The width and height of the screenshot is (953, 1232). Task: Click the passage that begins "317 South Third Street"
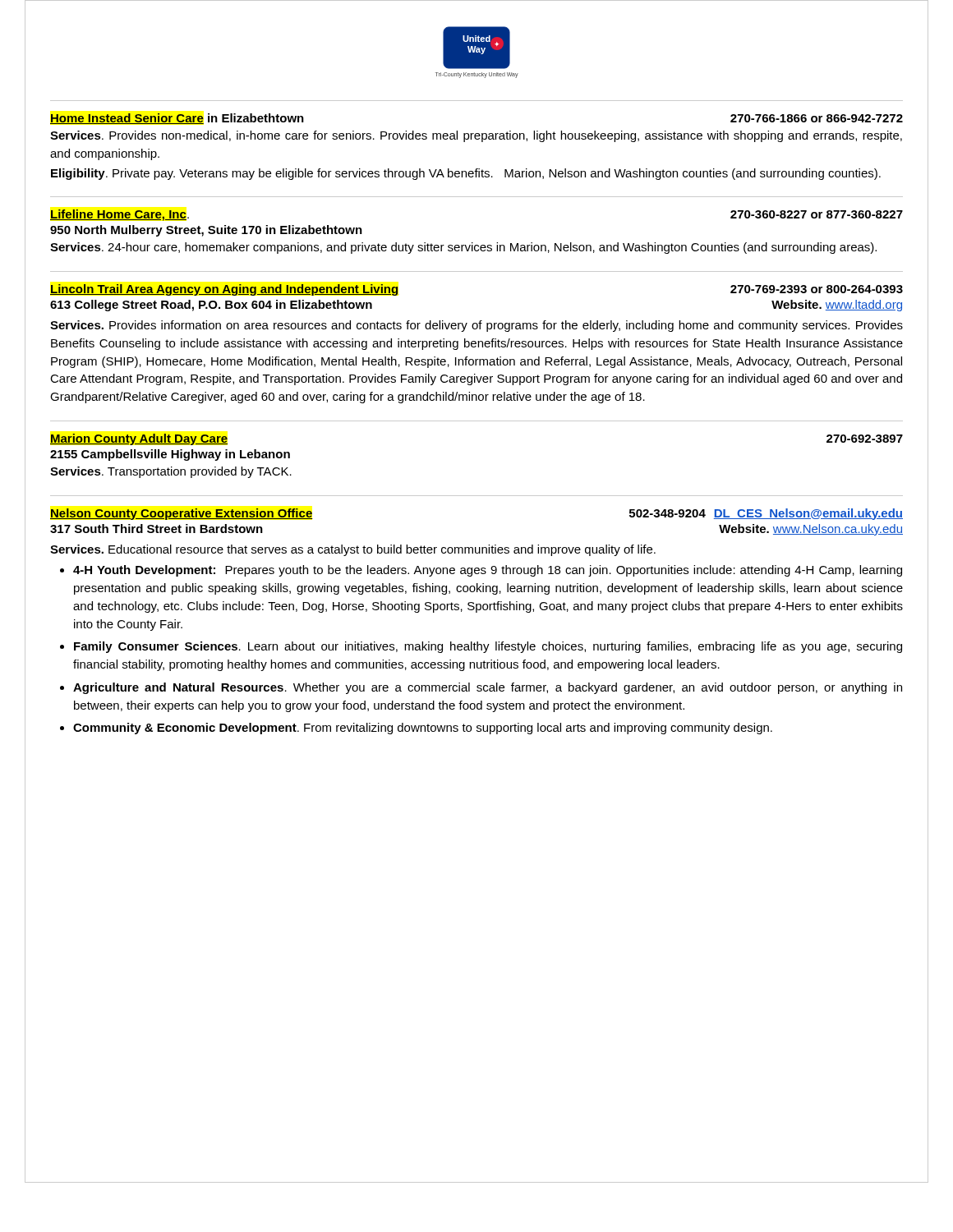pyautogui.click(x=156, y=529)
